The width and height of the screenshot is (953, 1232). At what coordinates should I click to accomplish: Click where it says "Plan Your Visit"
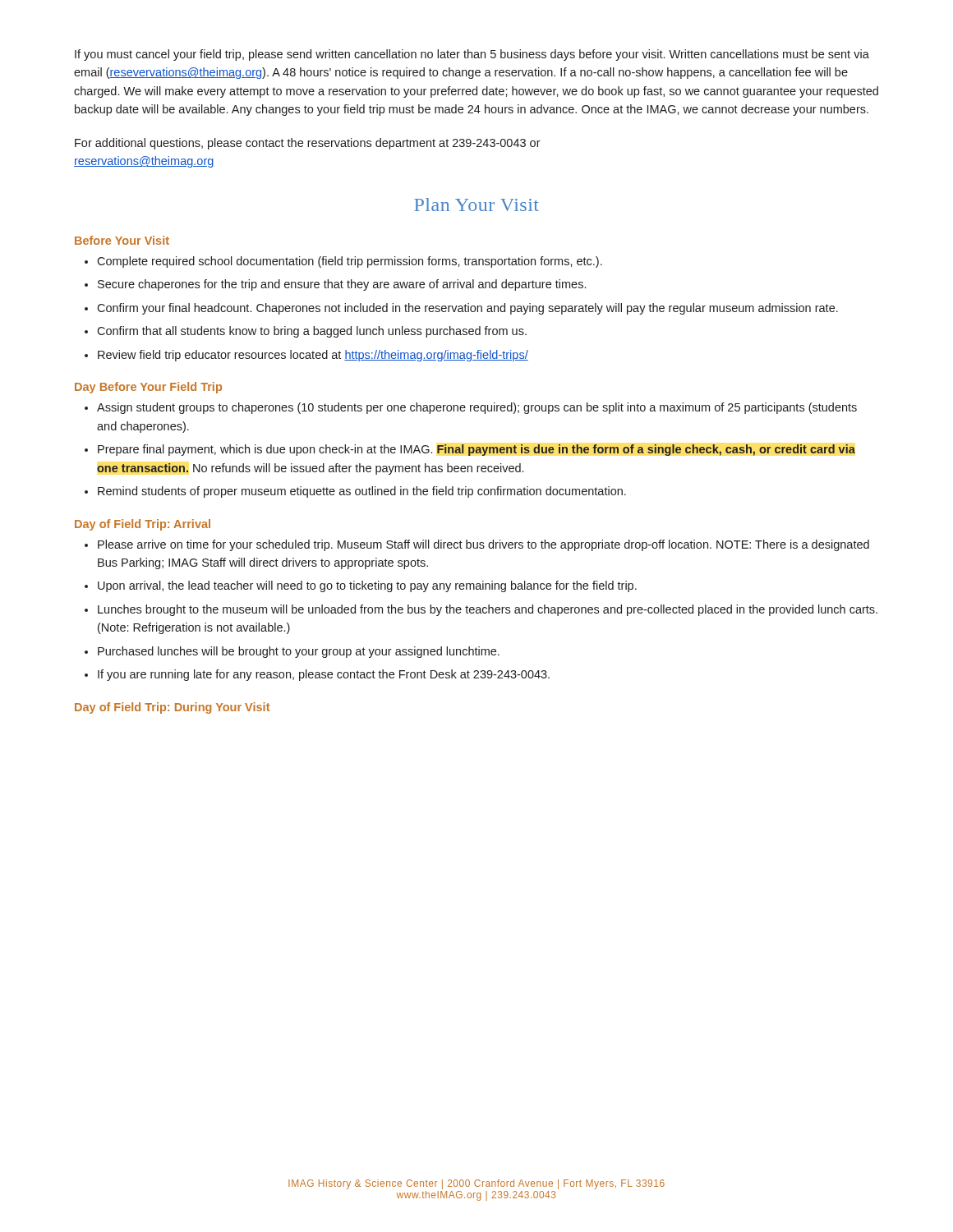[x=476, y=205]
